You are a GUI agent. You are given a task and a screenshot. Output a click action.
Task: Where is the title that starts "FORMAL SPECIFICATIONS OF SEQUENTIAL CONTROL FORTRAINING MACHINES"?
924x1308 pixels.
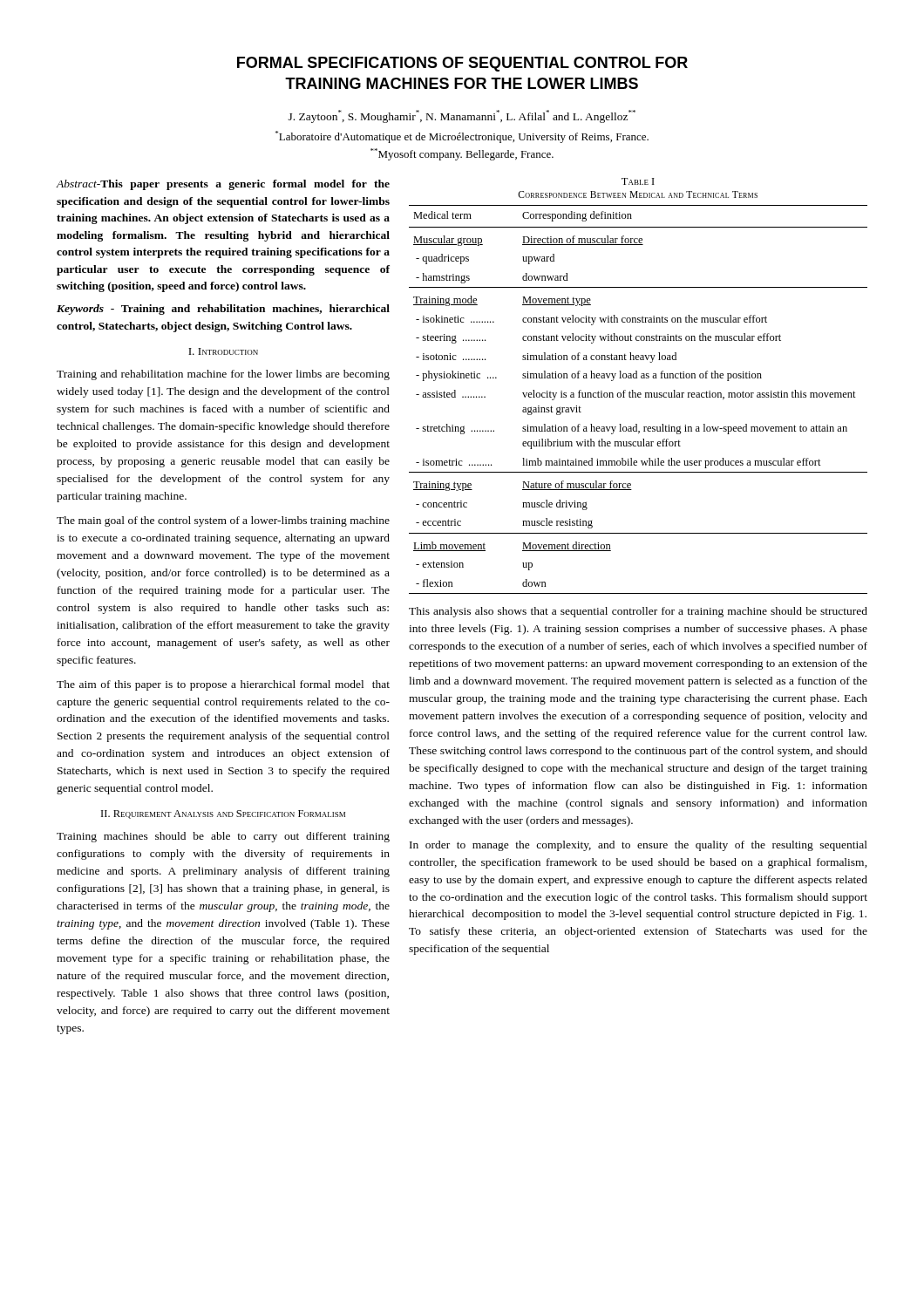[462, 74]
